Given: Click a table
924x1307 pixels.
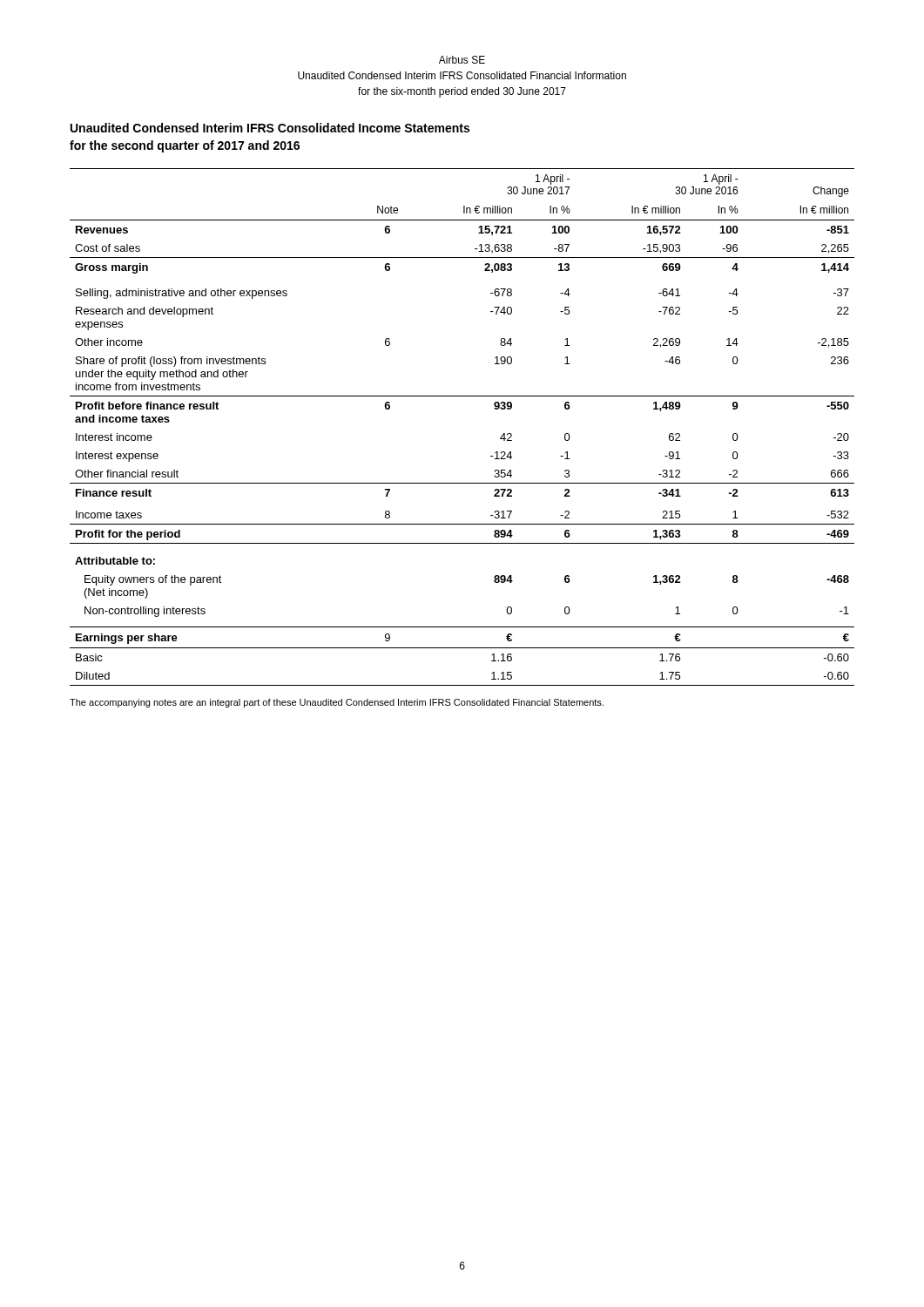Looking at the screenshot, I should (462, 427).
